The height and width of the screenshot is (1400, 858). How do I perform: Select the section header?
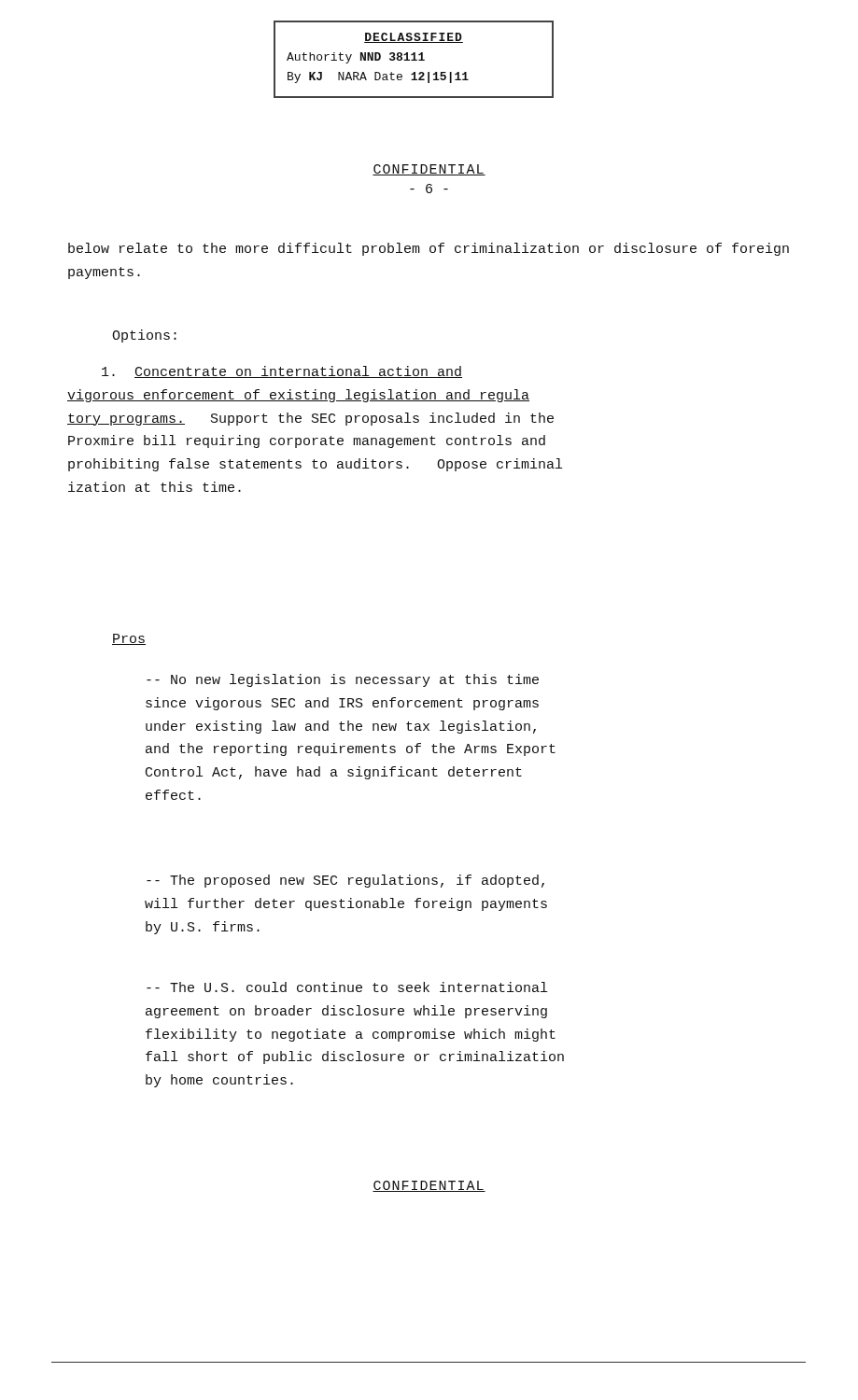tap(129, 640)
